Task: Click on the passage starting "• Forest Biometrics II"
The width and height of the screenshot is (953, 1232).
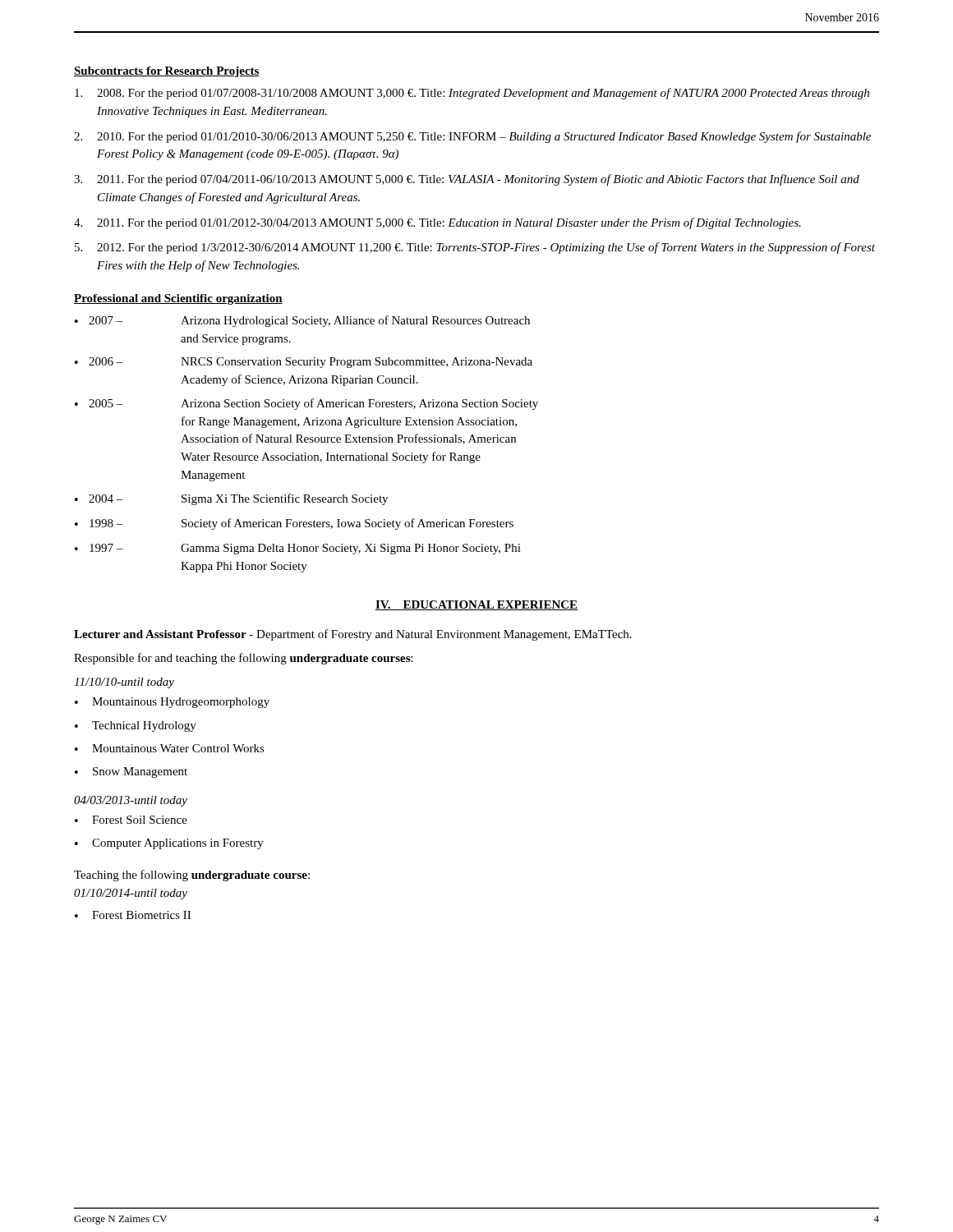Action: point(133,916)
